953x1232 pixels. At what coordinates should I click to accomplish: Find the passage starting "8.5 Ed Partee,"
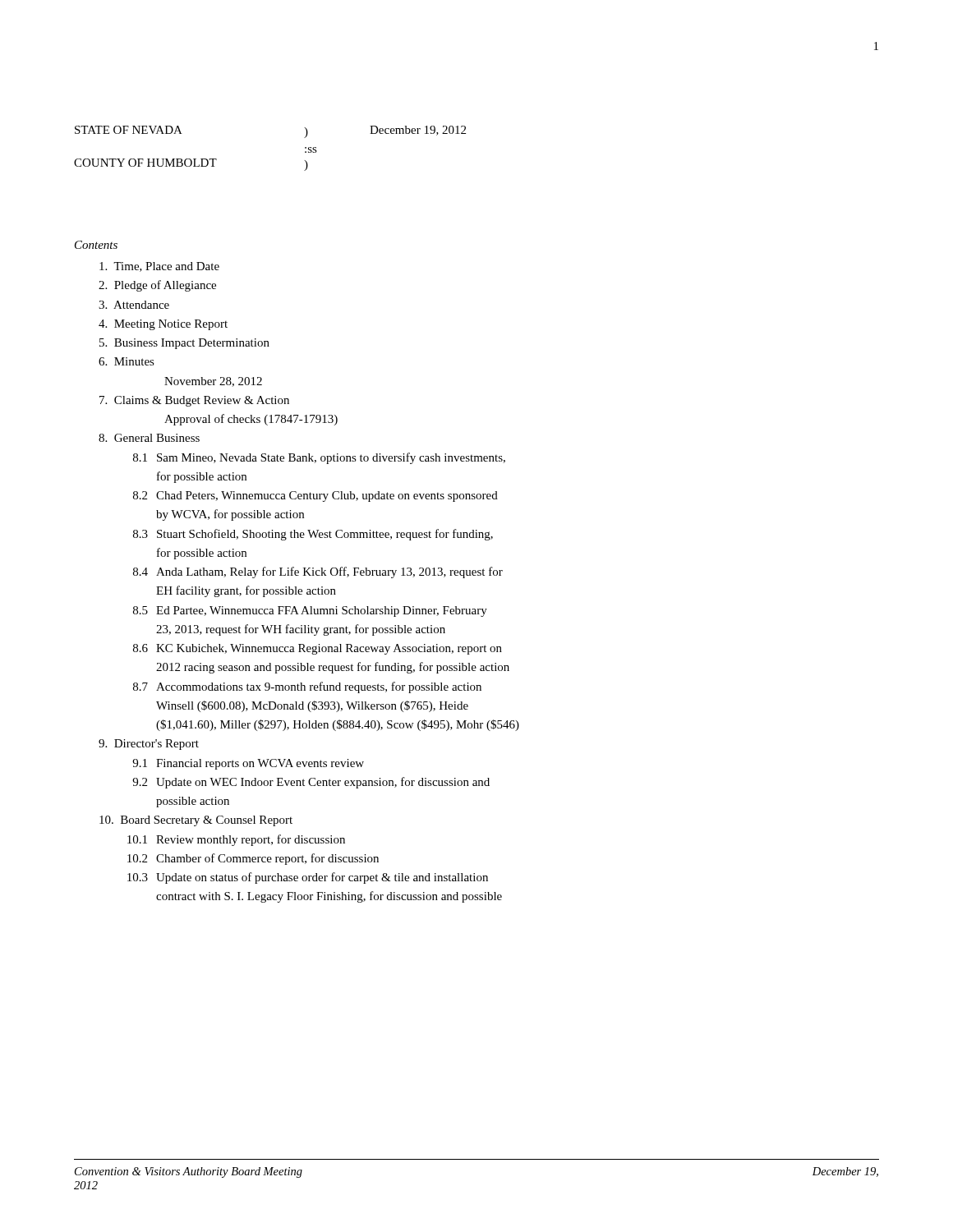click(x=310, y=611)
